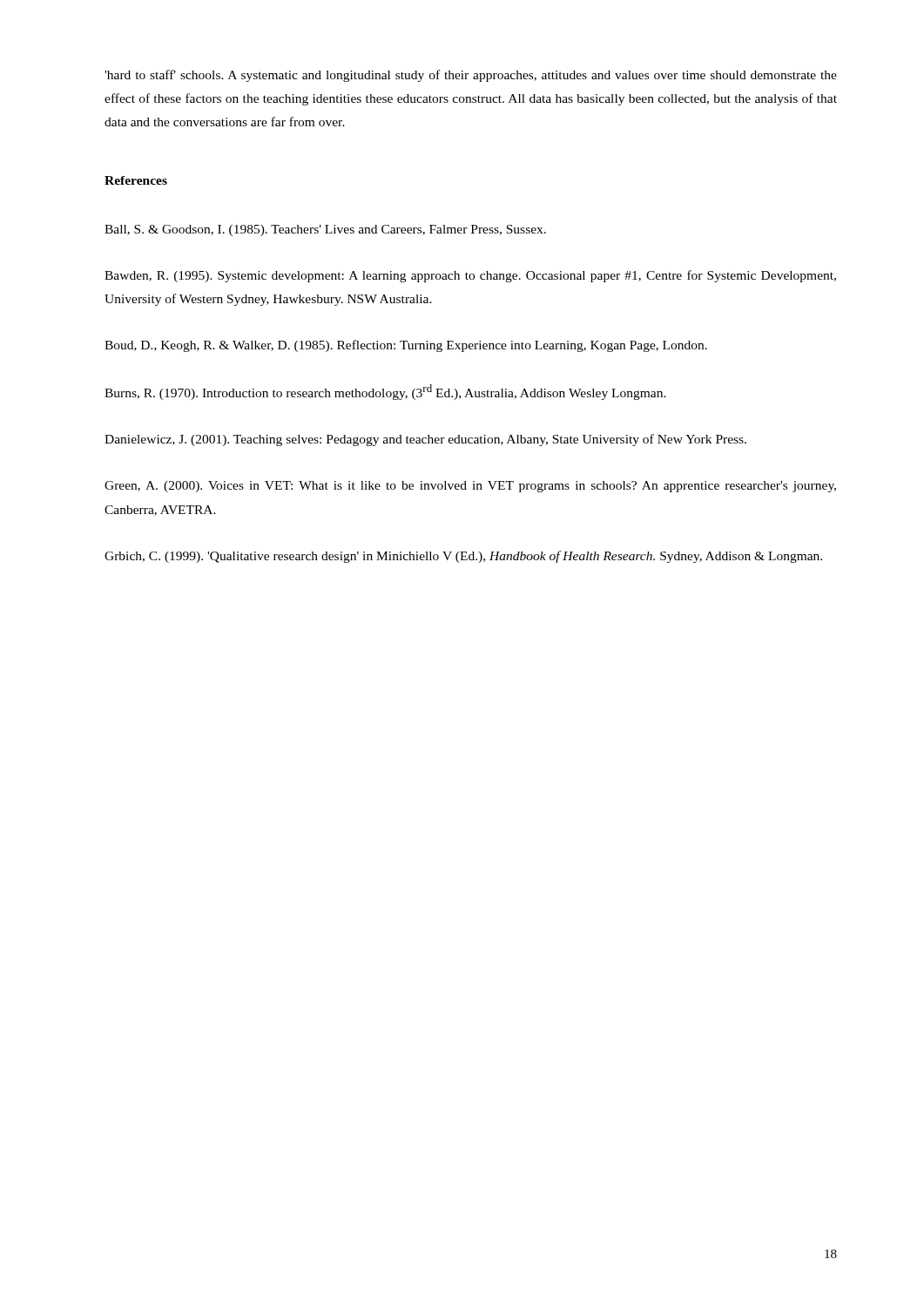This screenshot has height=1307, width=924.
Task: Find the list item that says "Burns, R. (1970). Introduction to"
Action: [x=386, y=391]
